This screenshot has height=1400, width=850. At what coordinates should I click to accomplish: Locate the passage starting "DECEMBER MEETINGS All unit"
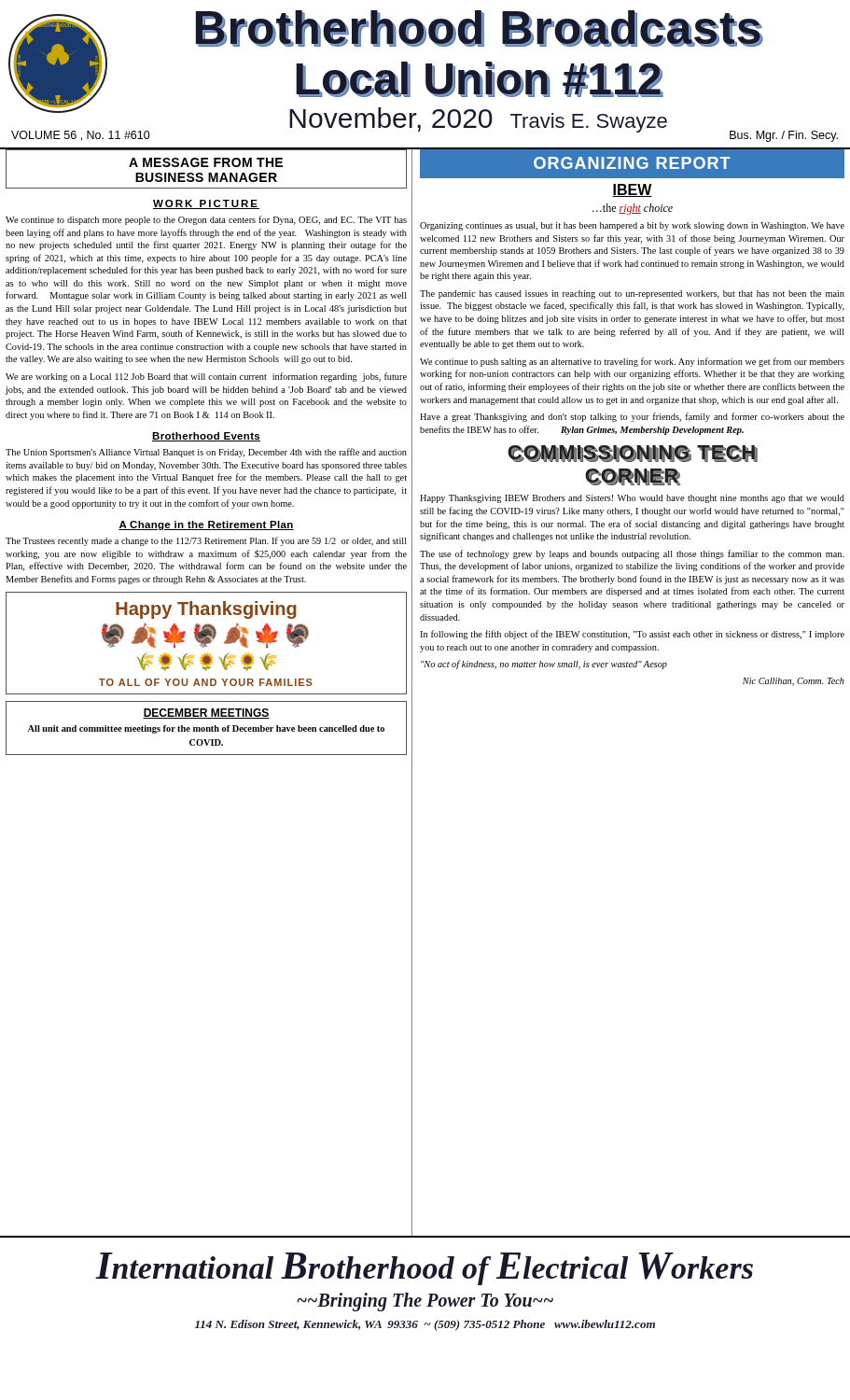[206, 728]
